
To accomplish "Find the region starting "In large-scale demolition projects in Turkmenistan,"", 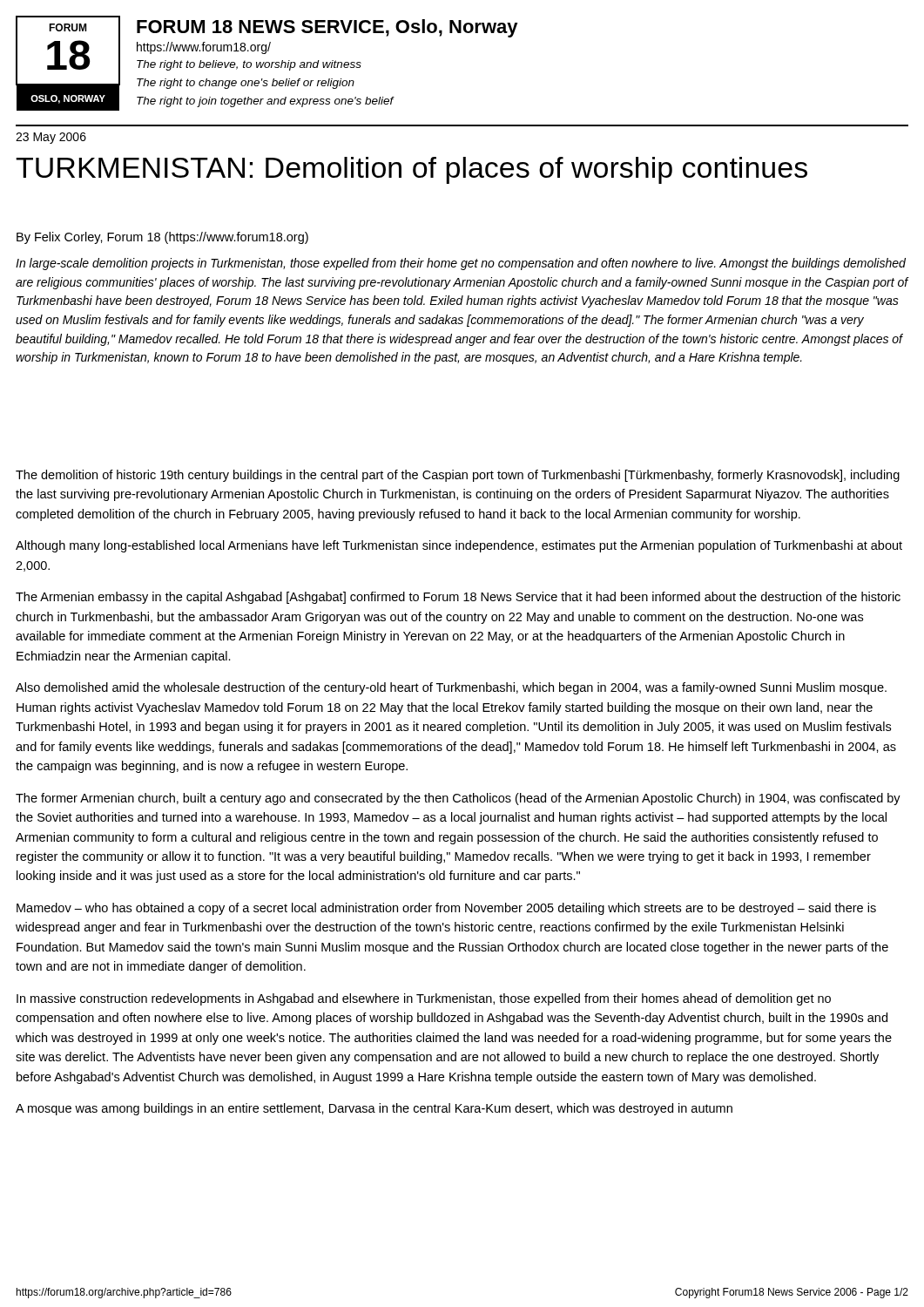I will pos(462,311).
